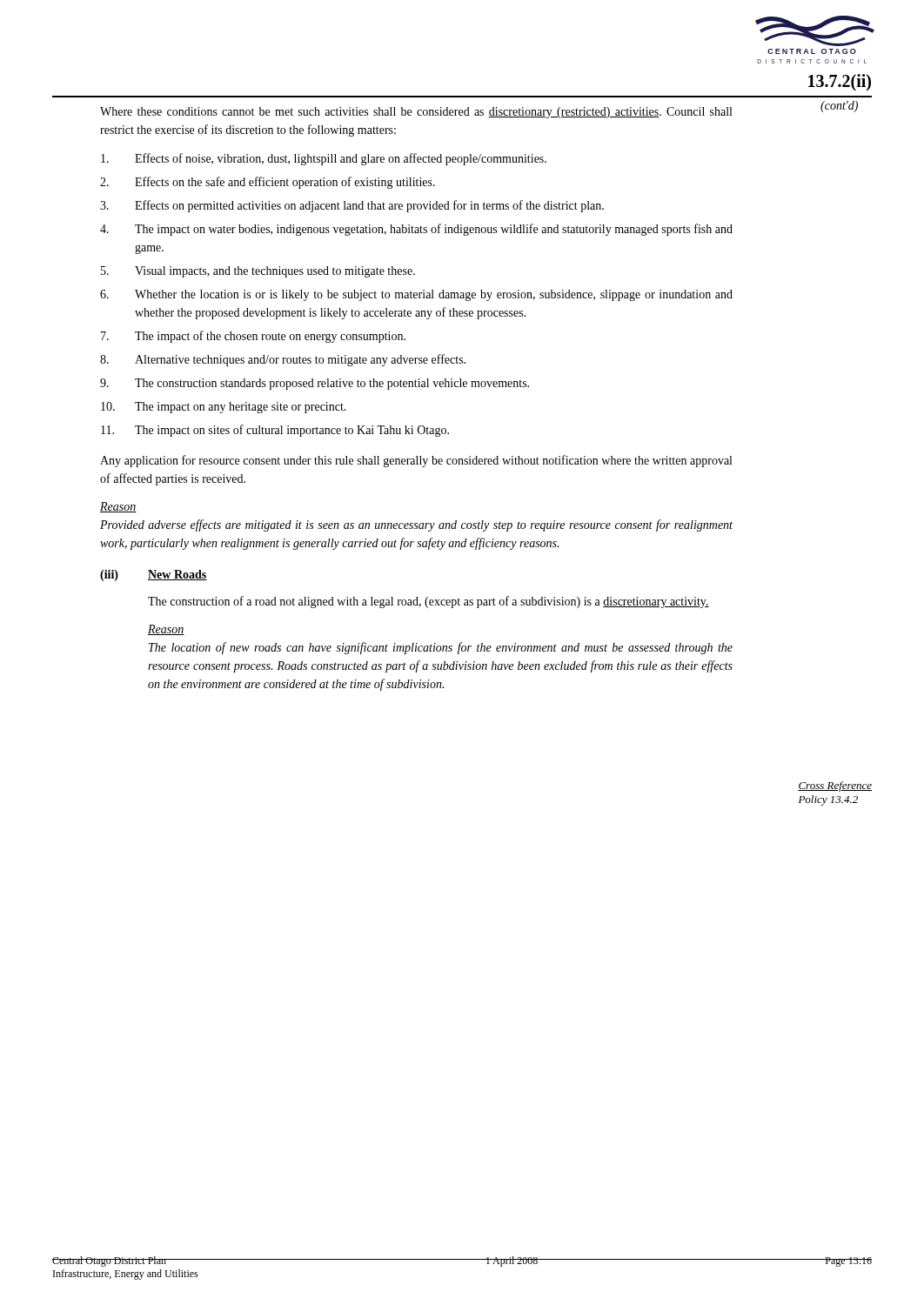The width and height of the screenshot is (924, 1305).
Task: Locate the list item with the text "Effects of noise, vibration, dust, lightspill"
Action: 416,159
